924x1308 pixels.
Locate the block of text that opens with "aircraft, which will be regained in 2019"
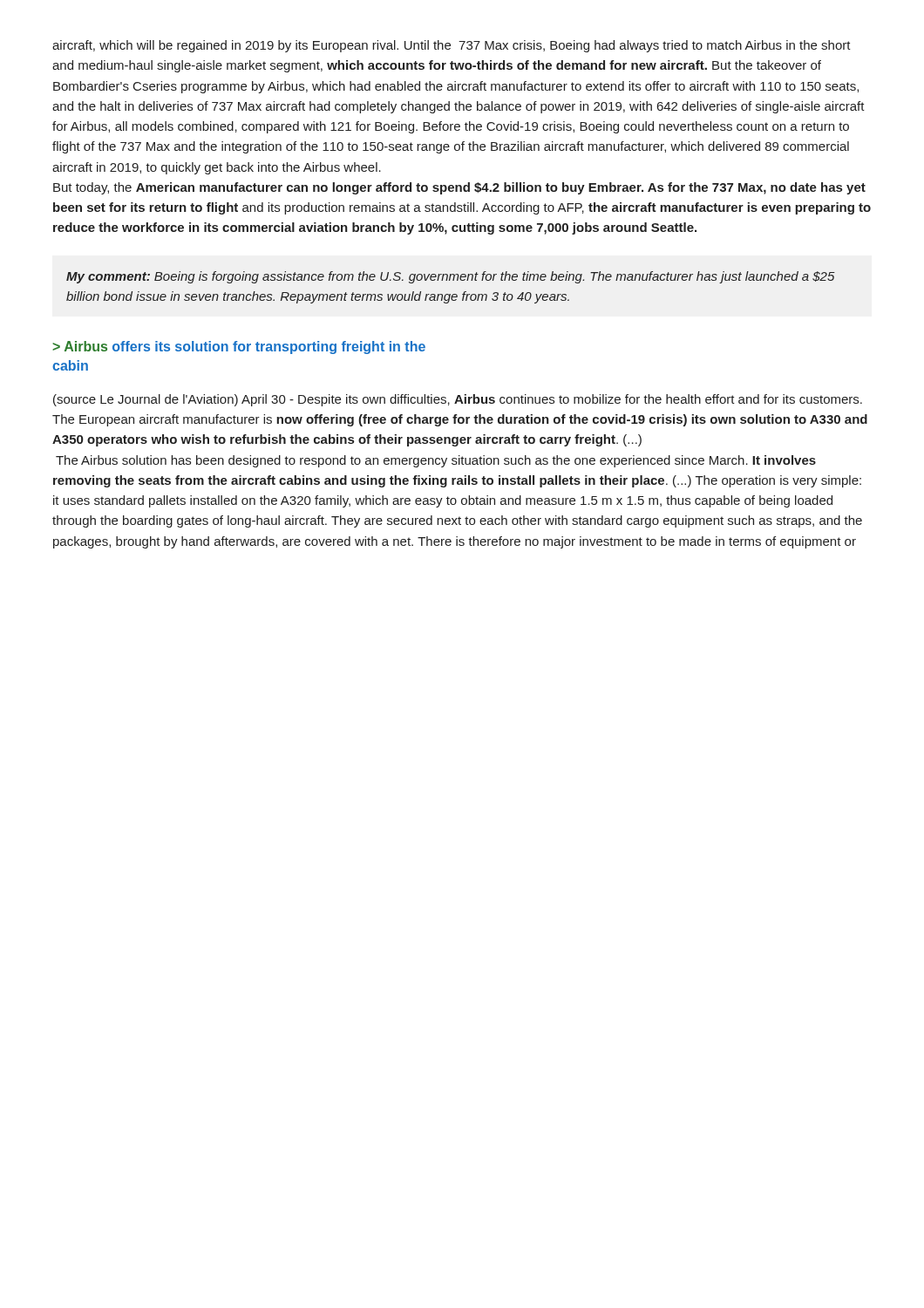click(x=462, y=136)
